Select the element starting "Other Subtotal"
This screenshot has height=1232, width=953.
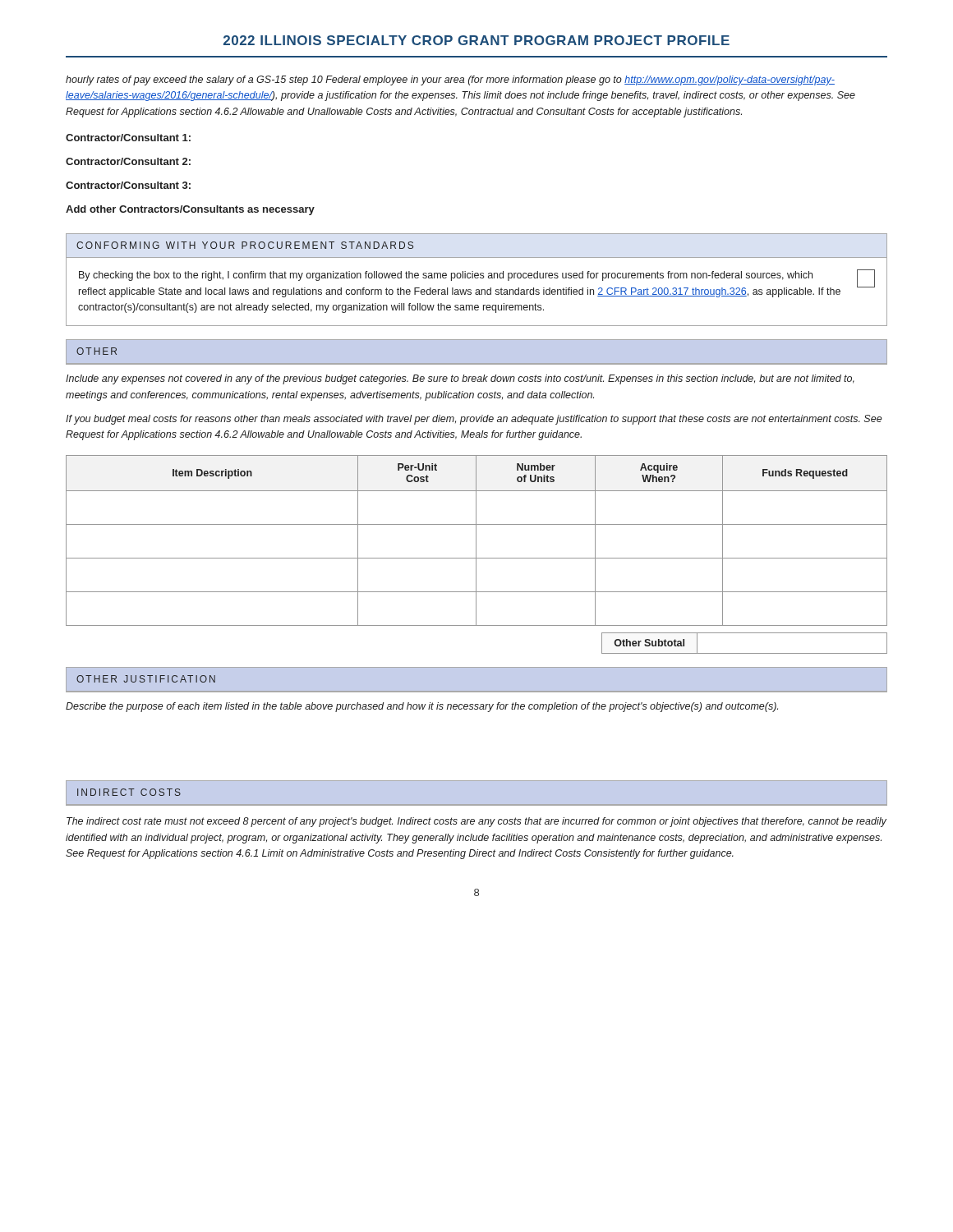(744, 643)
